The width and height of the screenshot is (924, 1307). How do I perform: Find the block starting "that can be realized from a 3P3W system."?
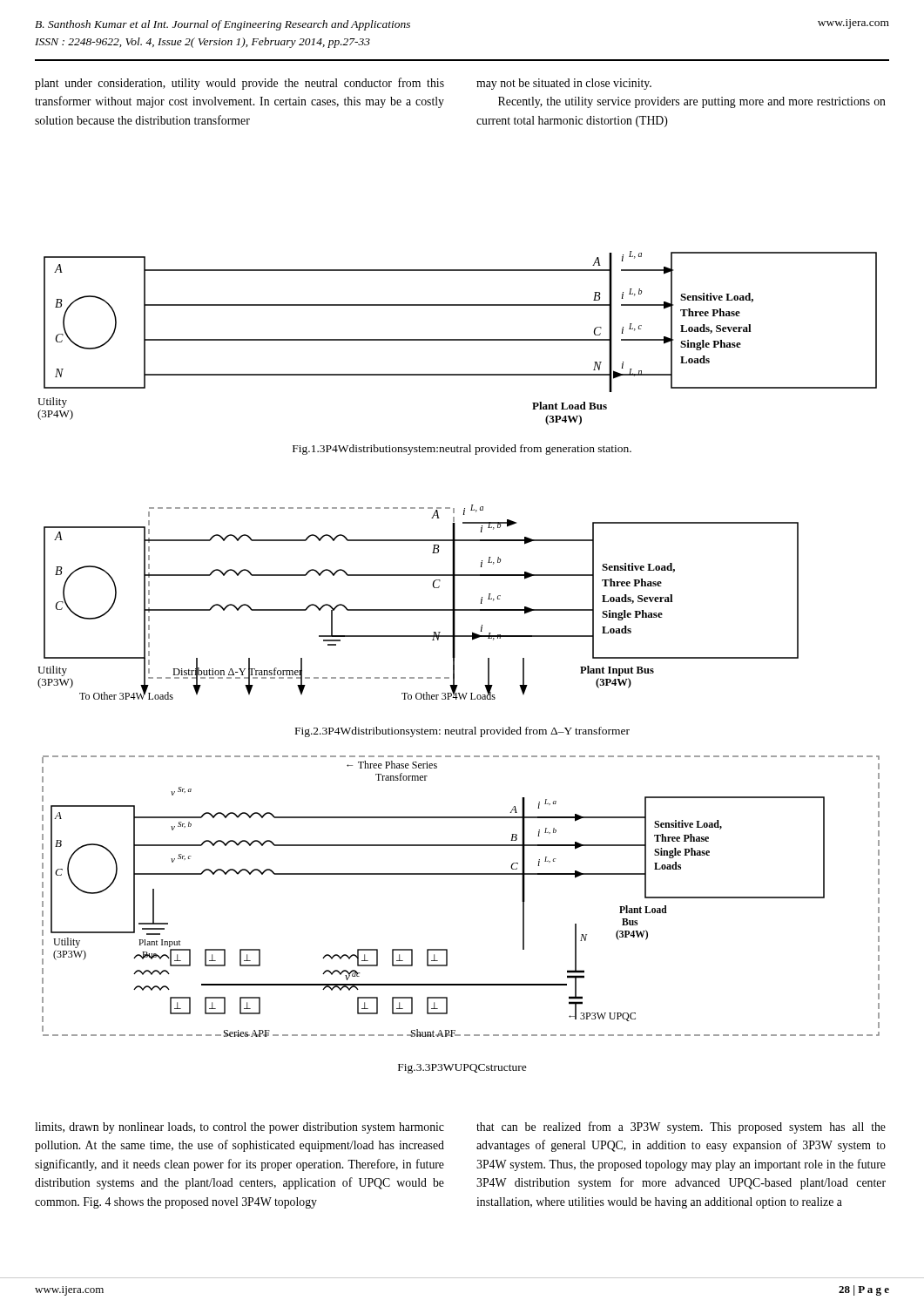pos(681,1164)
